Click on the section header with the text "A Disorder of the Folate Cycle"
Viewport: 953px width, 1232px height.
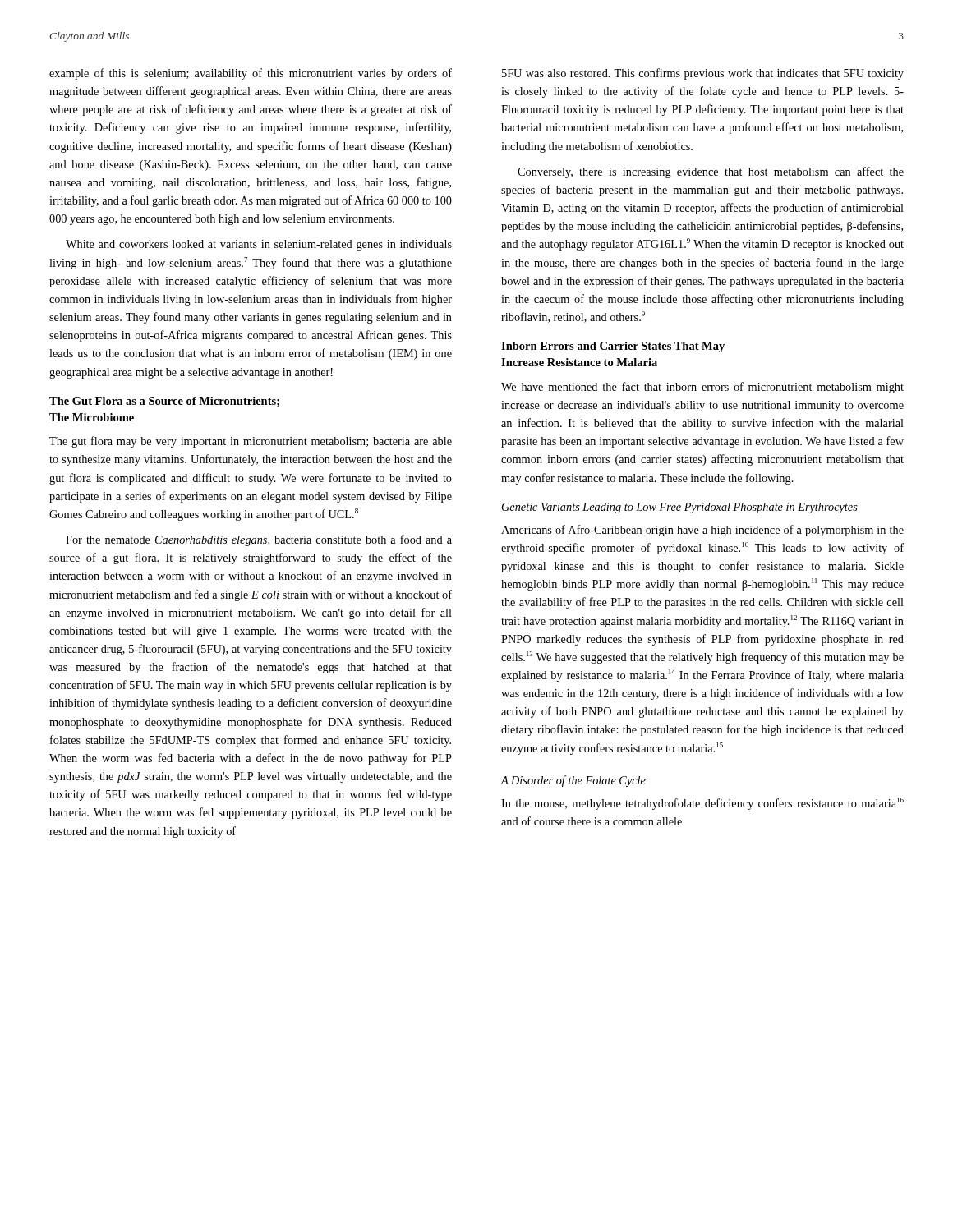point(573,781)
